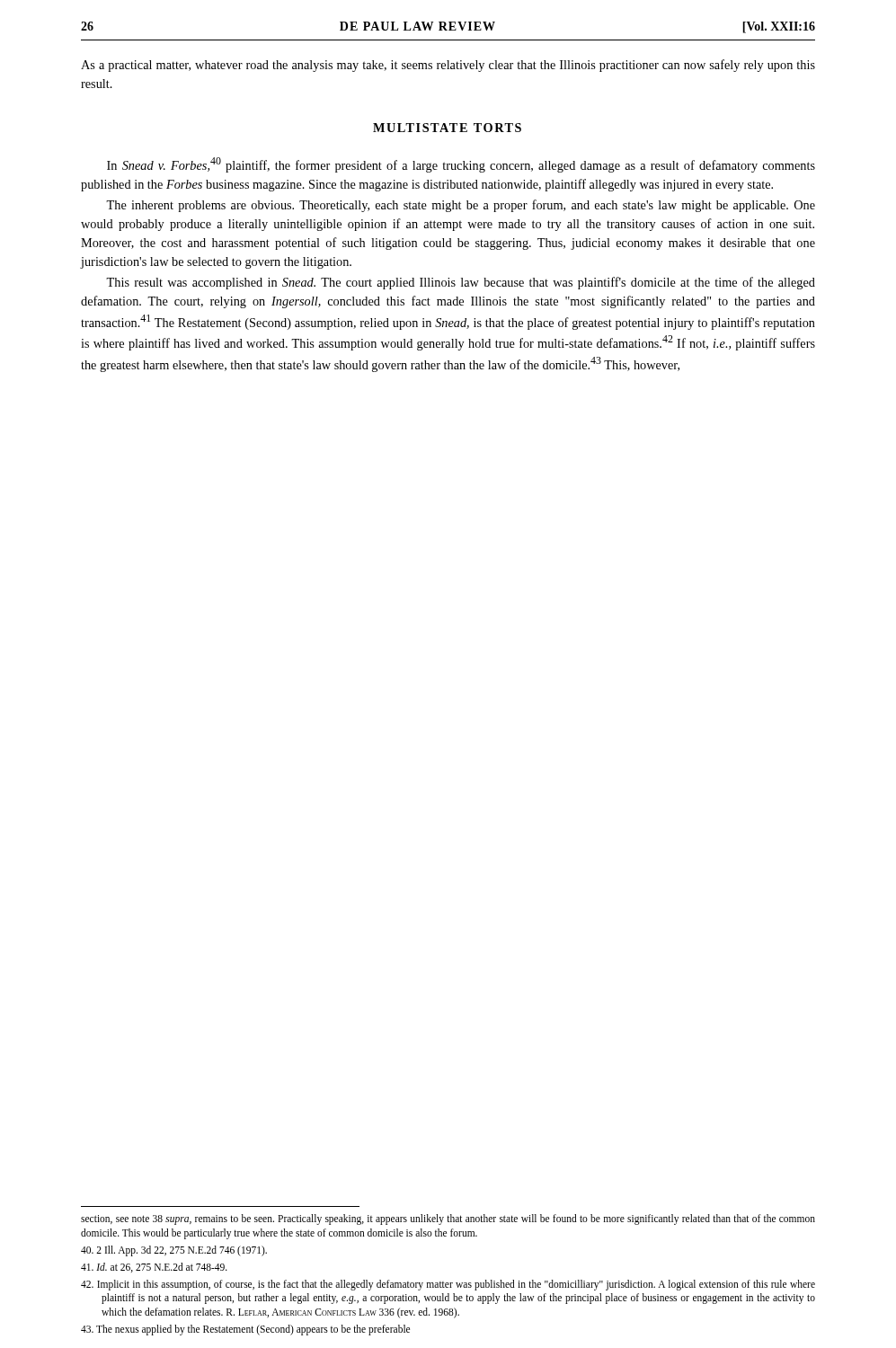Screen dimensions: 1348x896
Task: Where is the passage that starts "As a practical matter, whatever"?
Action: (x=448, y=75)
